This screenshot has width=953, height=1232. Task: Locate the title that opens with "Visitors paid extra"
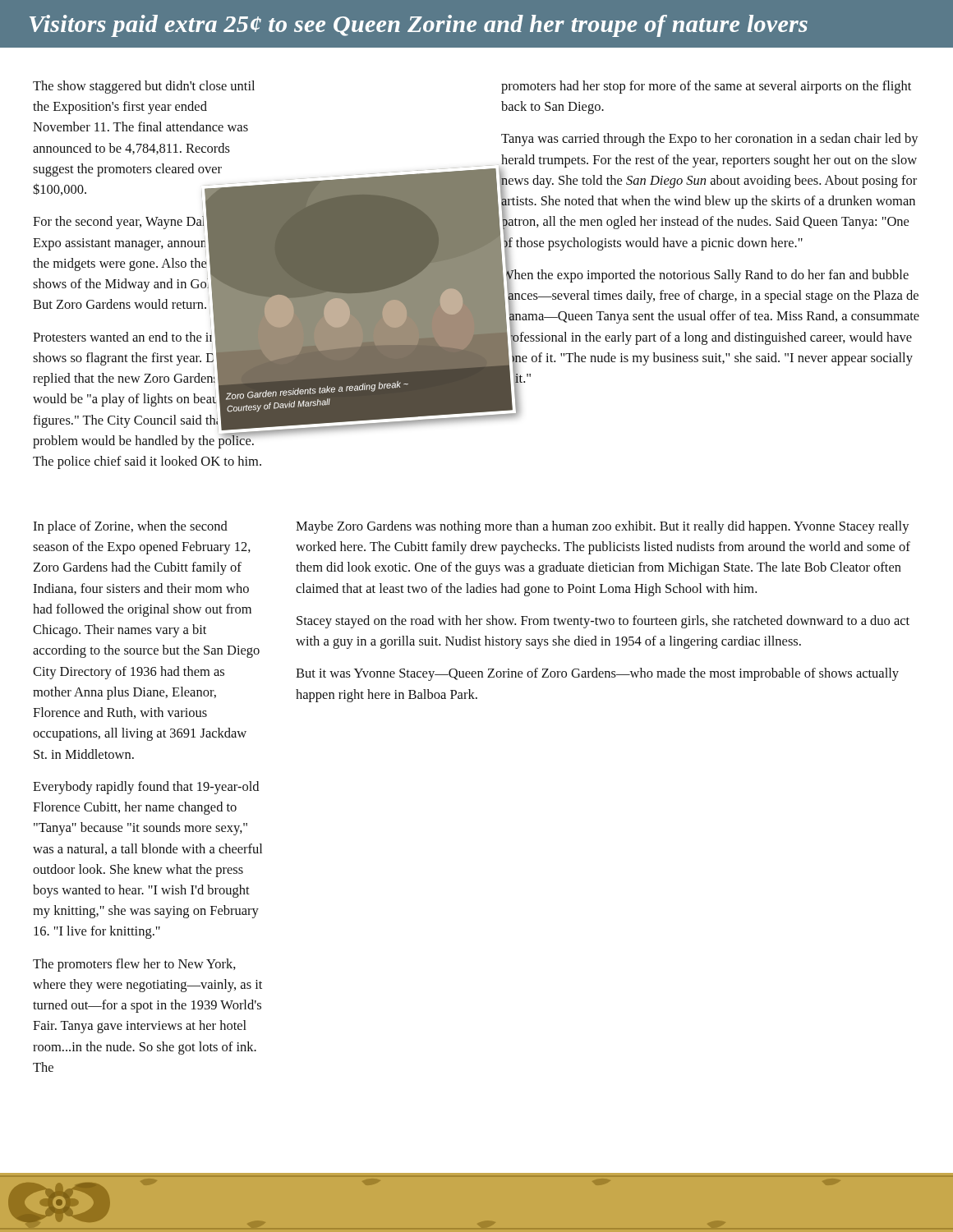pyautogui.click(x=418, y=23)
